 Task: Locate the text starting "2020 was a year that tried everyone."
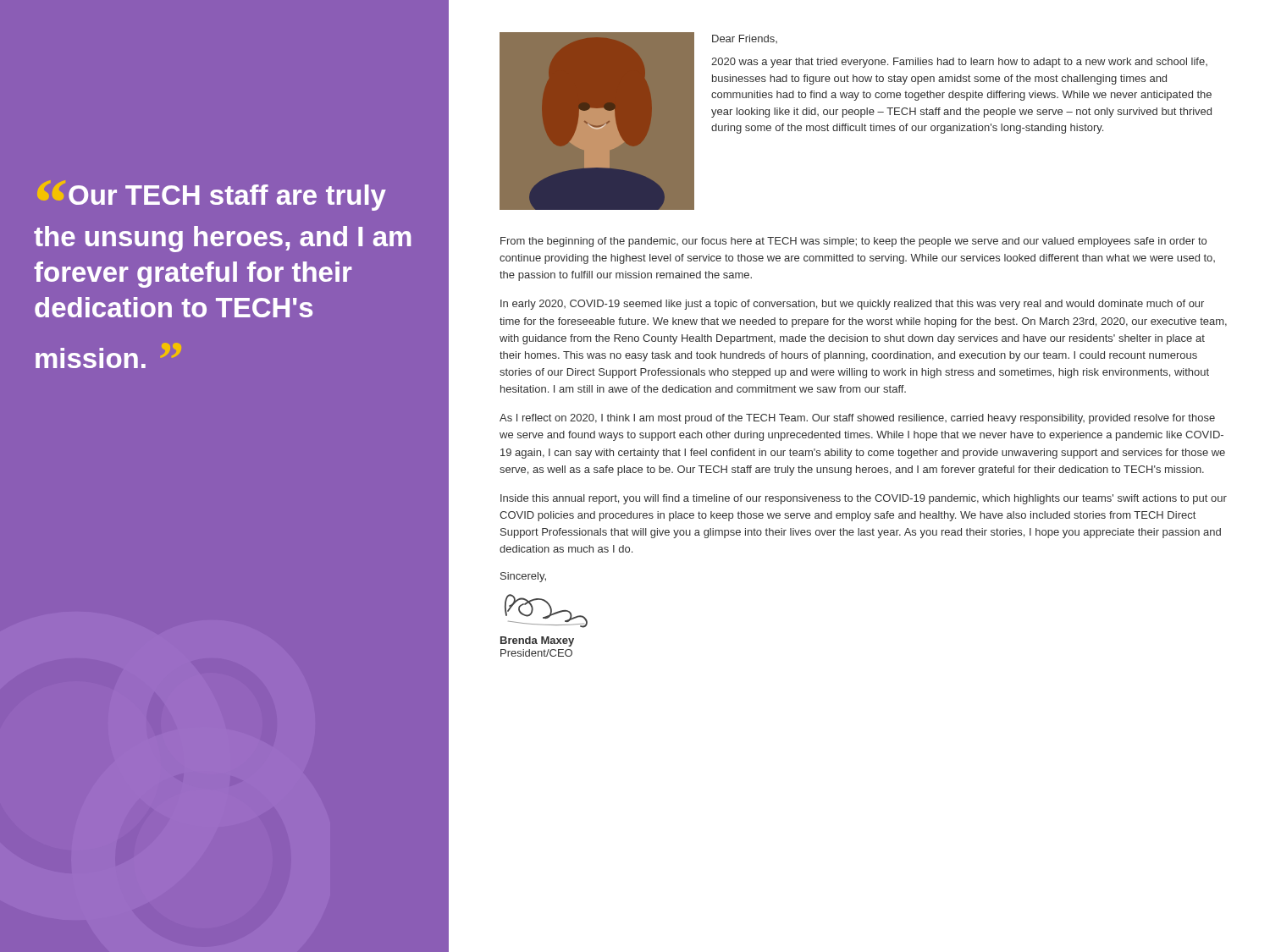962,94
